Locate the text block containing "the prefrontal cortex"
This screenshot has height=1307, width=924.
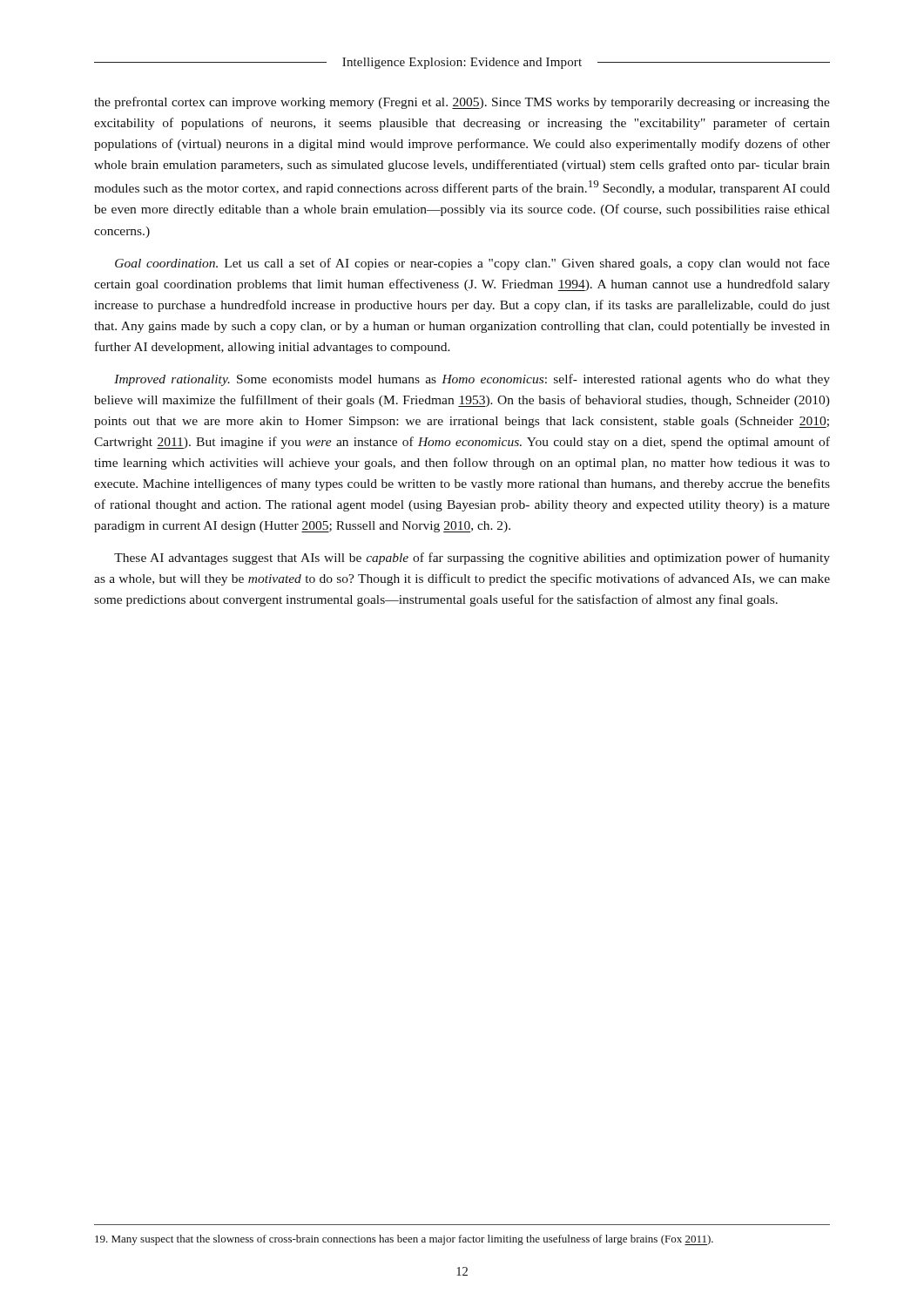click(x=462, y=166)
